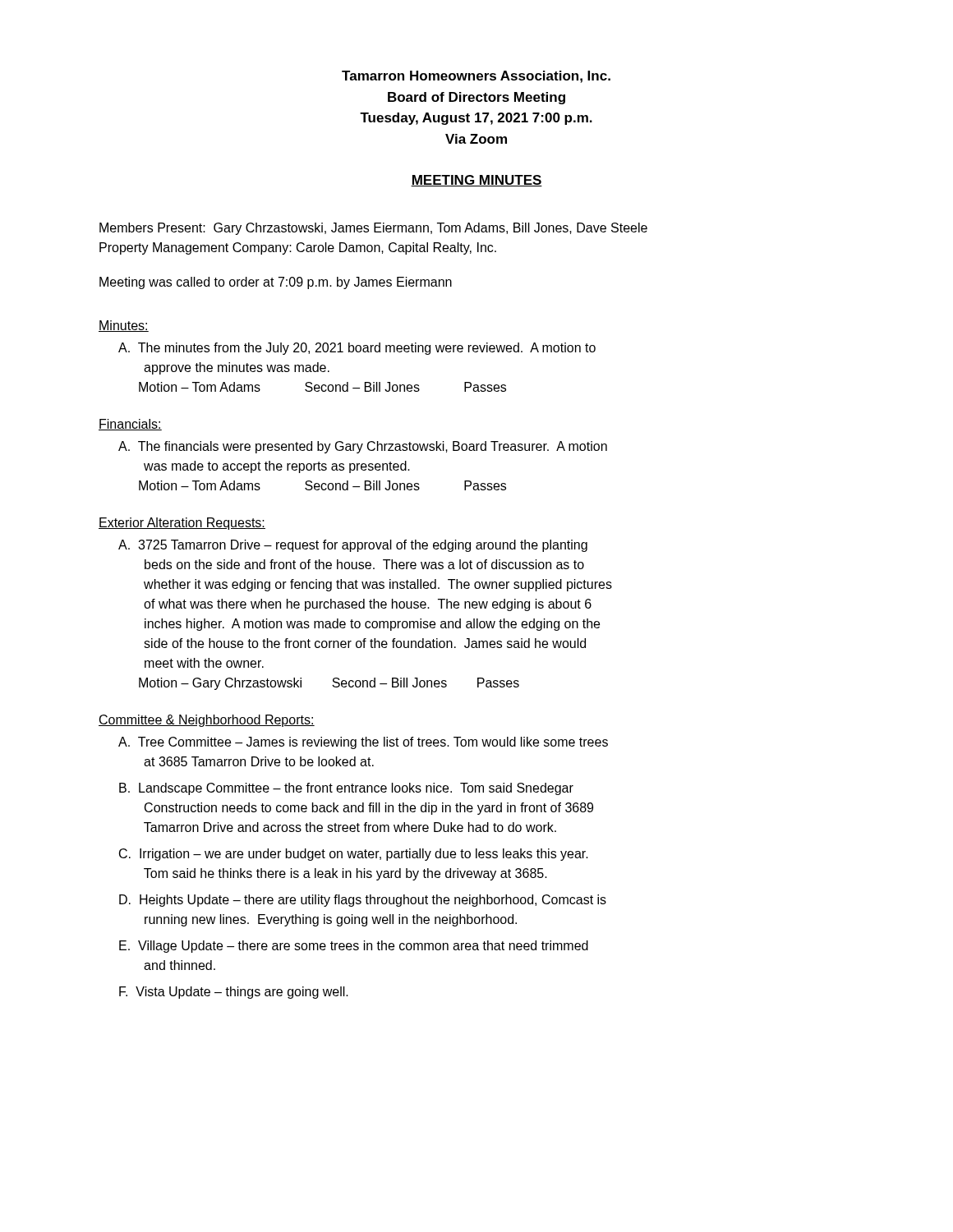Click on the section header that says "Committee & Neighborhood Reports:"
The image size is (953, 1232).
[x=206, y=720]
